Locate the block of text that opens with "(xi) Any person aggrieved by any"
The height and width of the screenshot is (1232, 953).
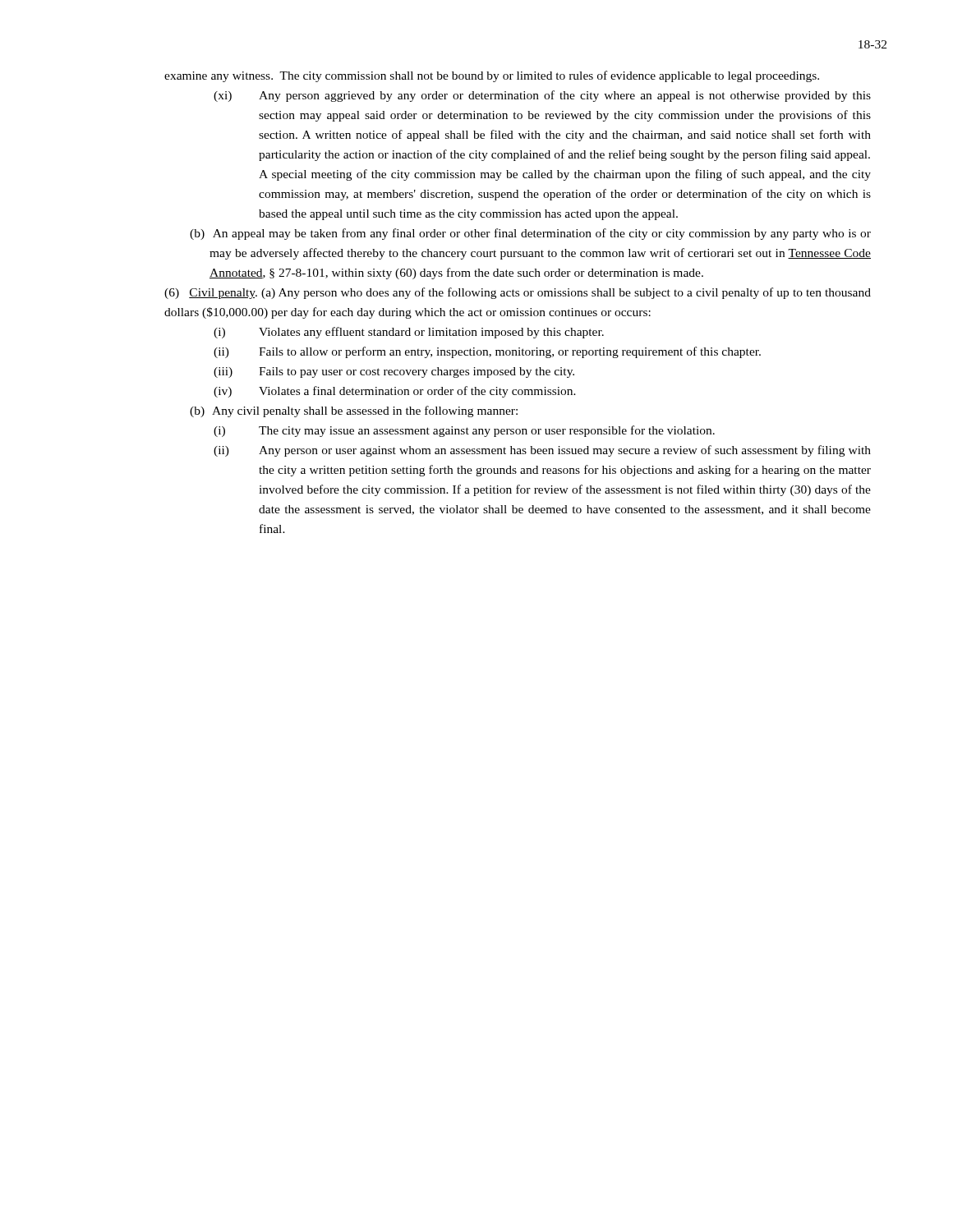tap(542, 154)
